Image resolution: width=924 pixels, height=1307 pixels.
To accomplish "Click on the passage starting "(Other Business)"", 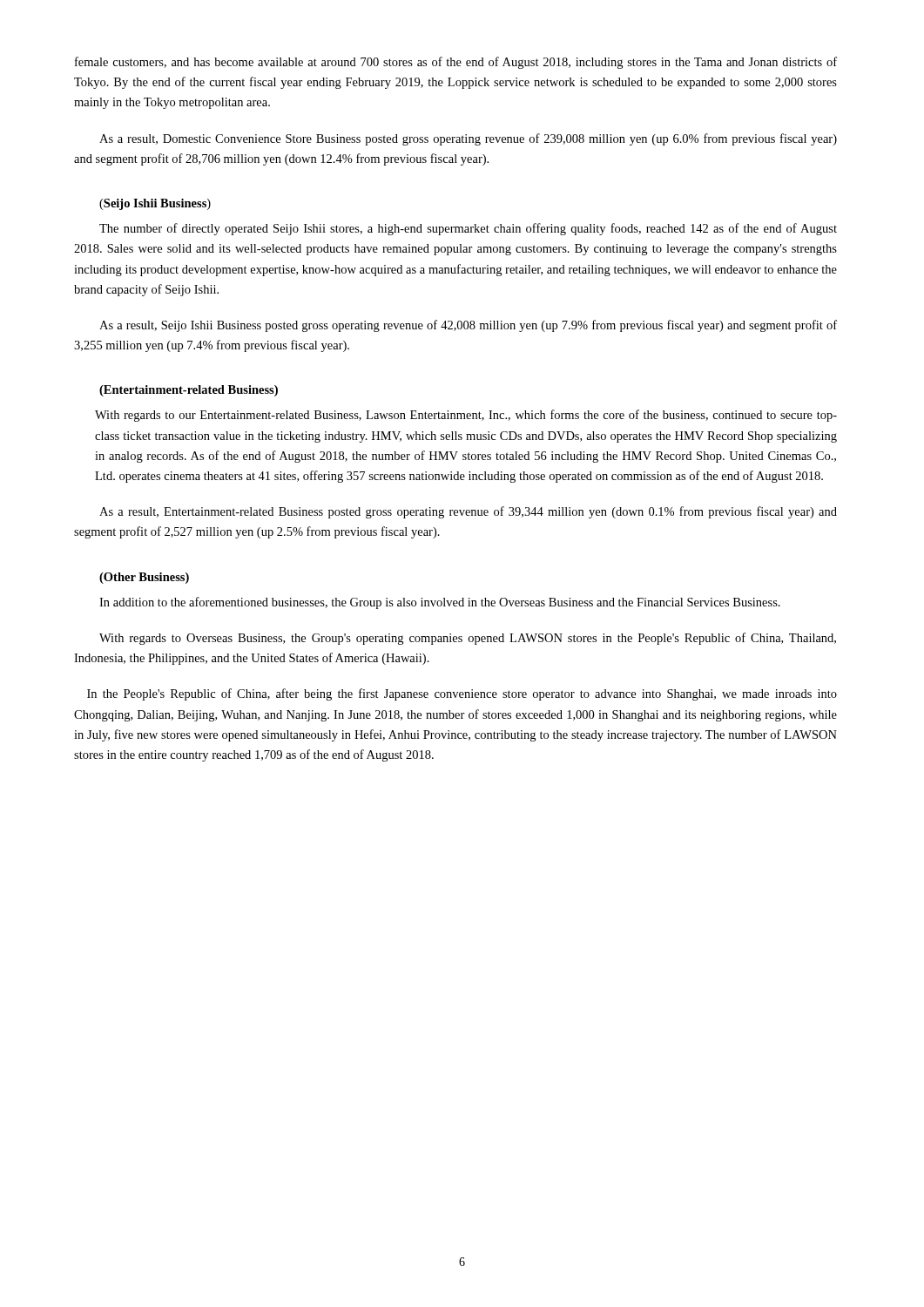I will (x=144, y=576).
